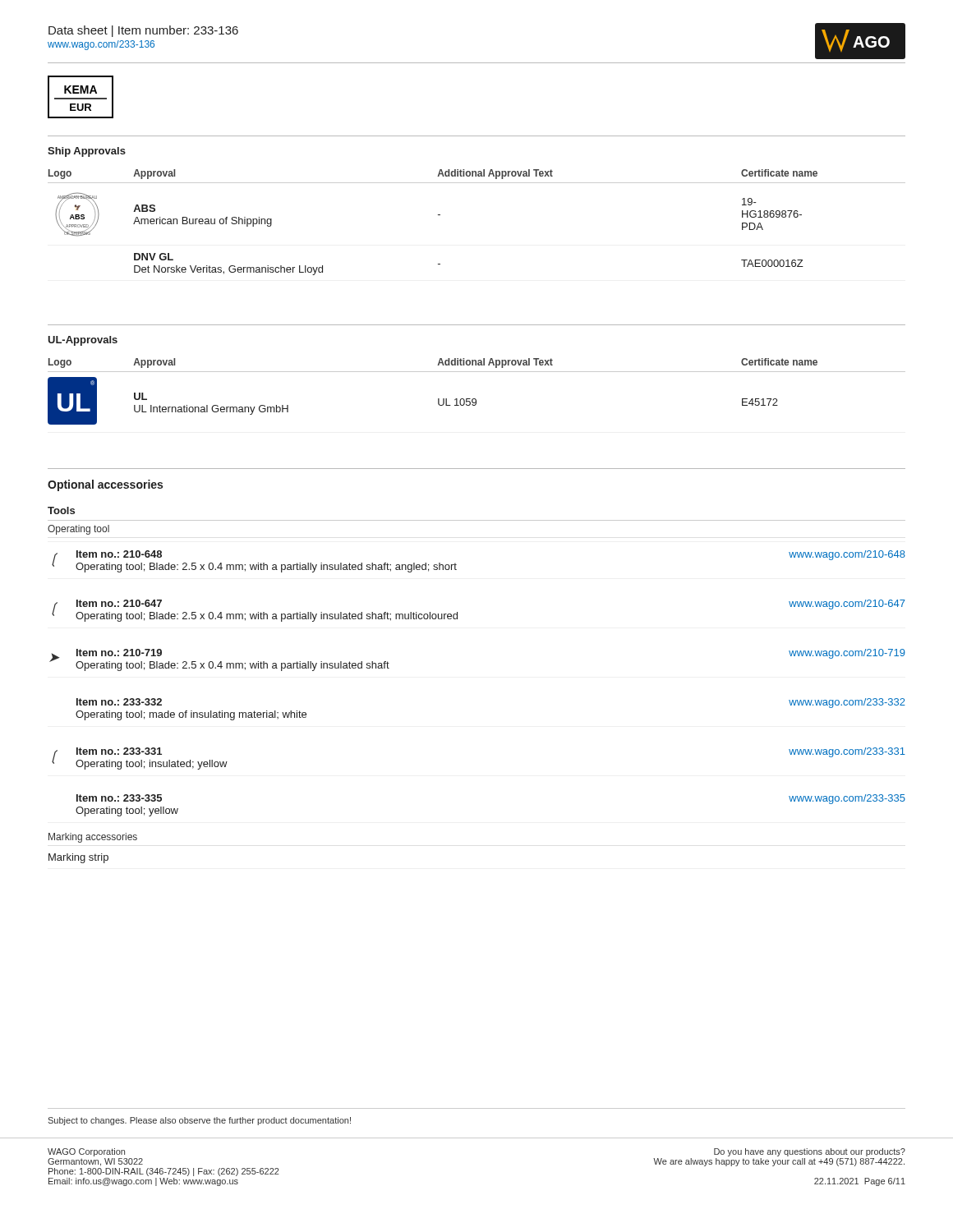953x1232 pixels.
Task: Find the text with the text "Marking strip"
Action: click(78, 857)
